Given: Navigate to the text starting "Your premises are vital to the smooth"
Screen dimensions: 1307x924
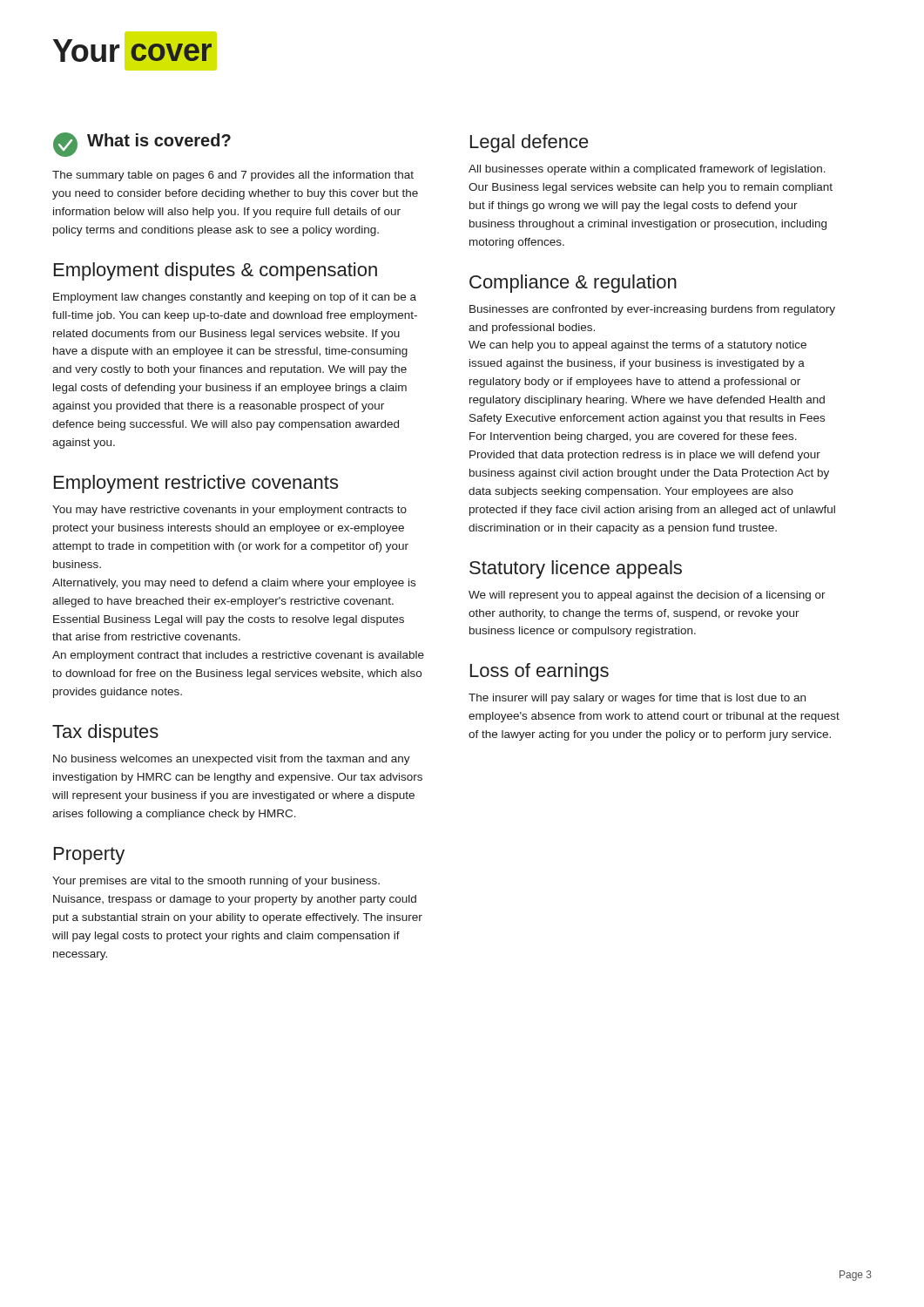Looking at the screenshot, I should 240,918.
